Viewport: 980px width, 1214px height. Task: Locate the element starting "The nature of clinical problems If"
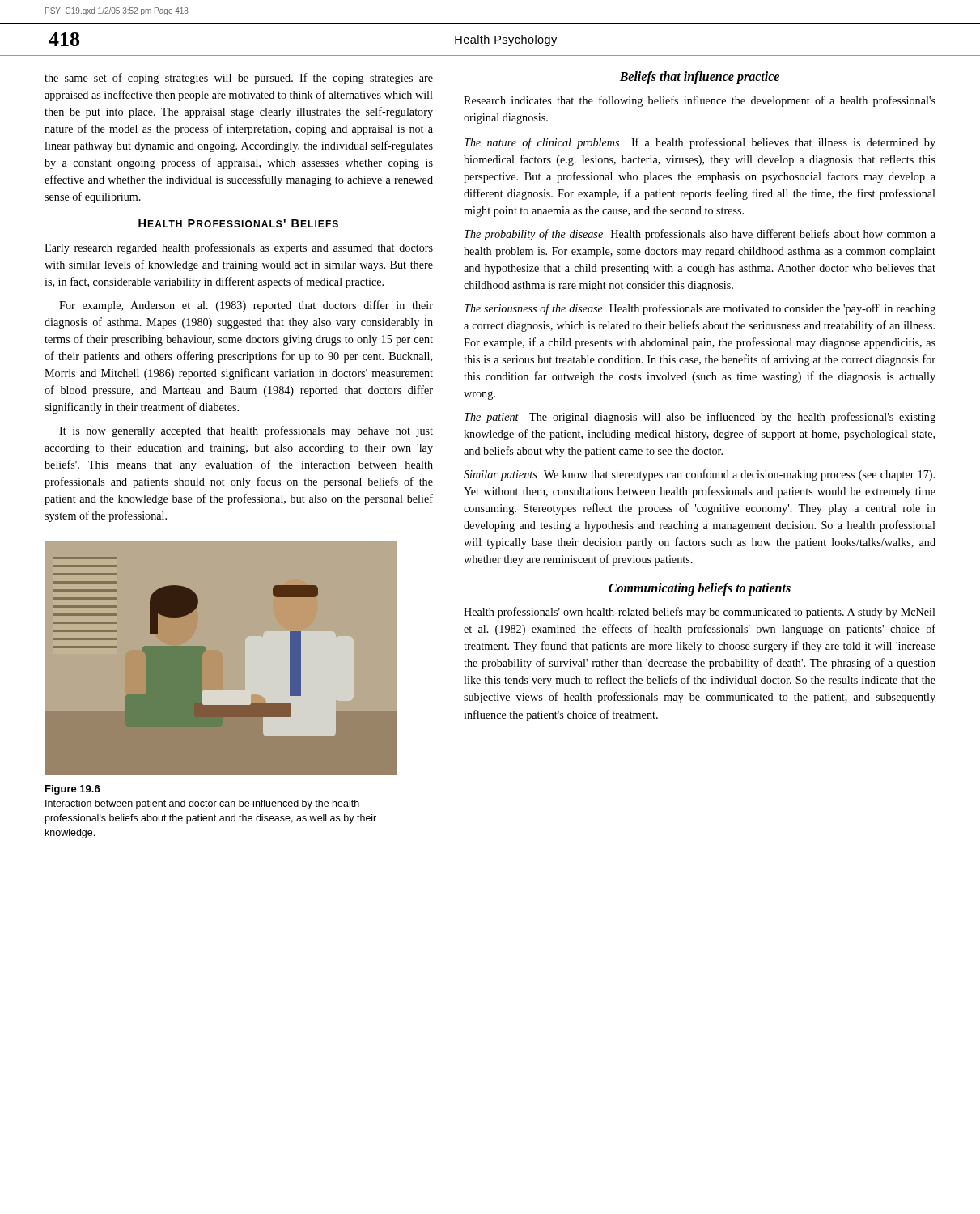click(x=700, y=176)
